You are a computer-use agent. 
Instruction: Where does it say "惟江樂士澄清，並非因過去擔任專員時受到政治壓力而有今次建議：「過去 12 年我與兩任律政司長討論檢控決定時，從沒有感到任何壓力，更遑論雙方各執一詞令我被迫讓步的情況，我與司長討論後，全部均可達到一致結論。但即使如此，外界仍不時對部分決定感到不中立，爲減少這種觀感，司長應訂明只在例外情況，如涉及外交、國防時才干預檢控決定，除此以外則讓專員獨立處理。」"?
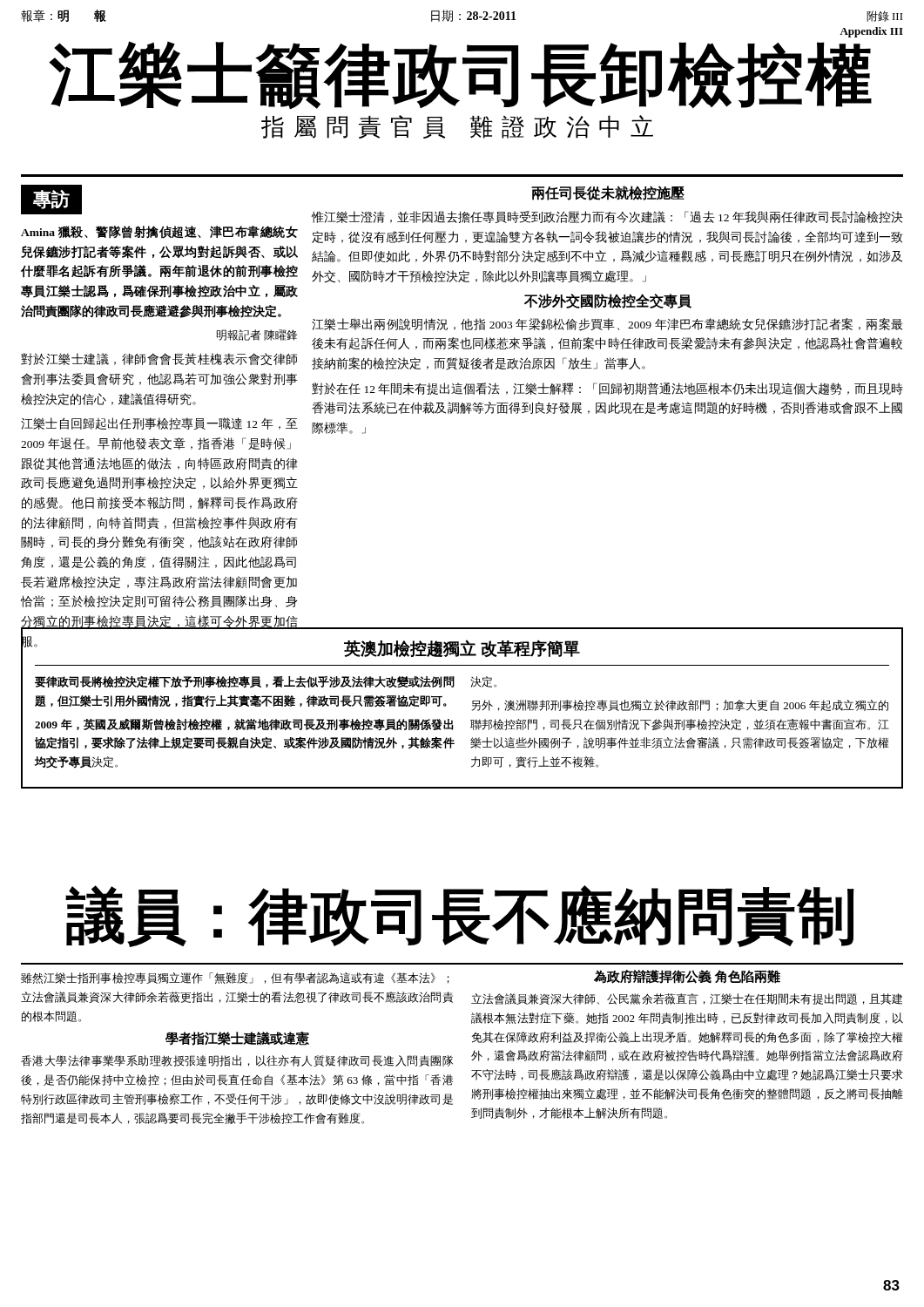(x=607, y=247)
